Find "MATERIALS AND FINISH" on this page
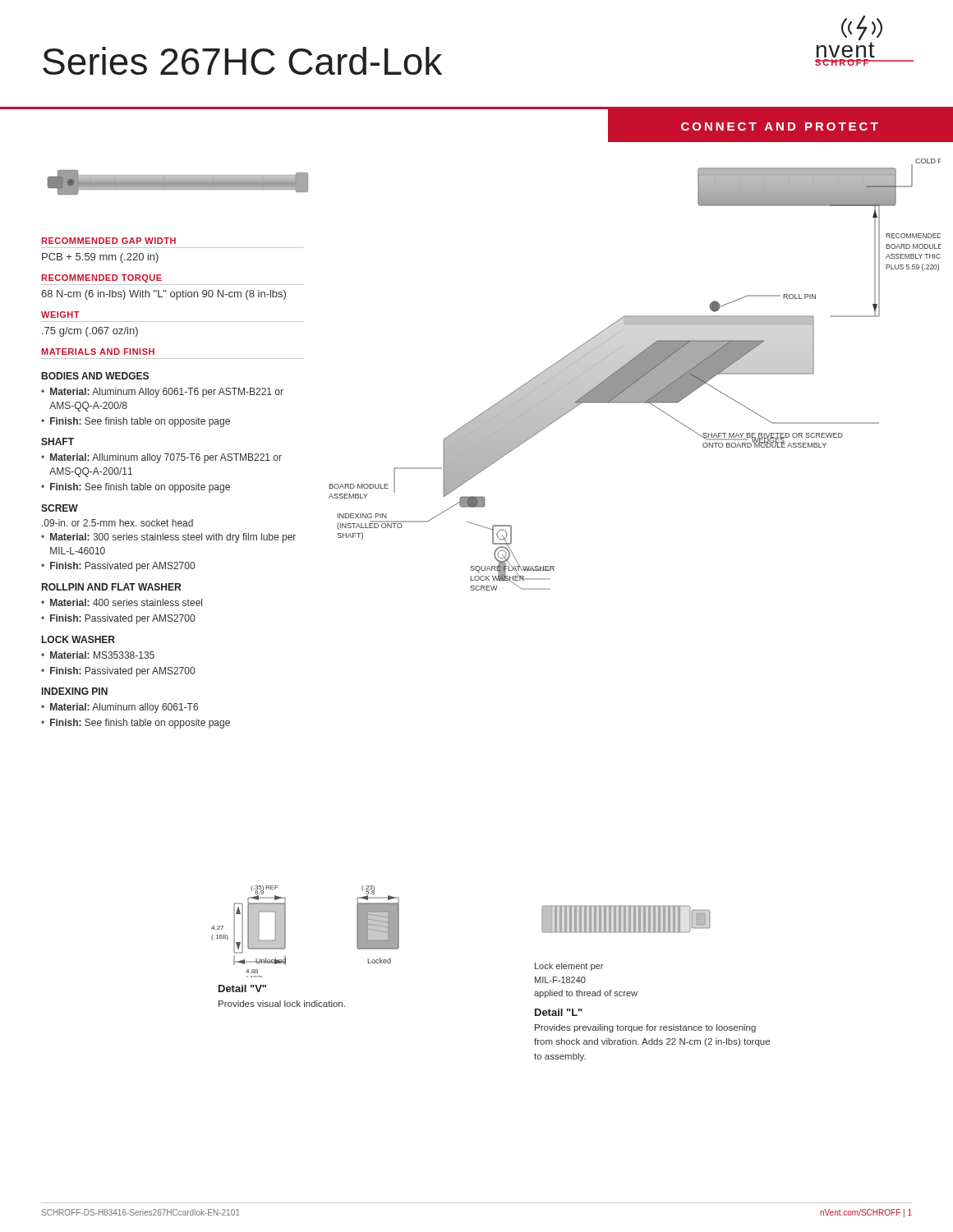The height and width of the screenshot is (1232, 953). pos(98,351)
